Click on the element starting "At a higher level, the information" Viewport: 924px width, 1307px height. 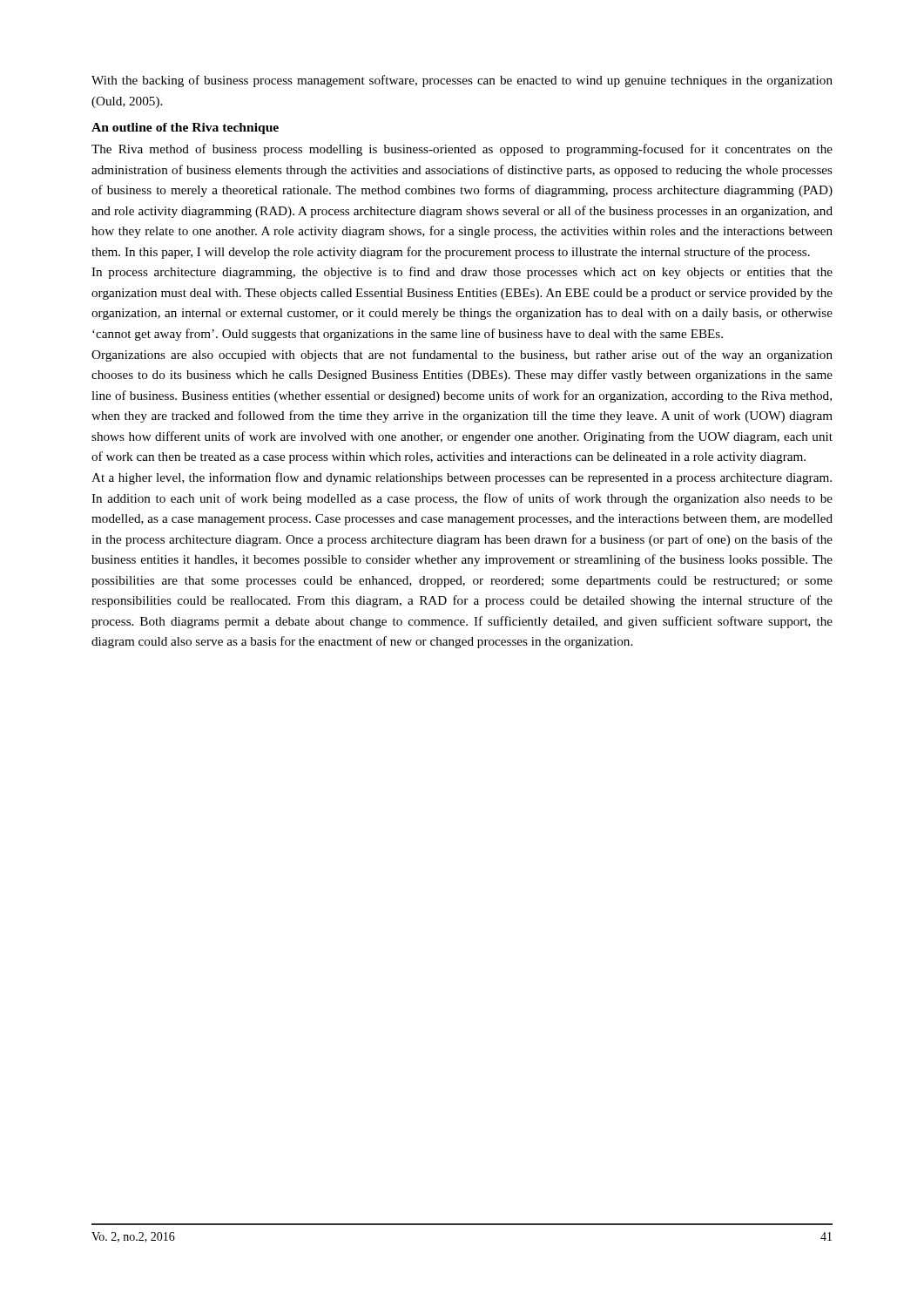pyautogui.click(x=462, y=559)
